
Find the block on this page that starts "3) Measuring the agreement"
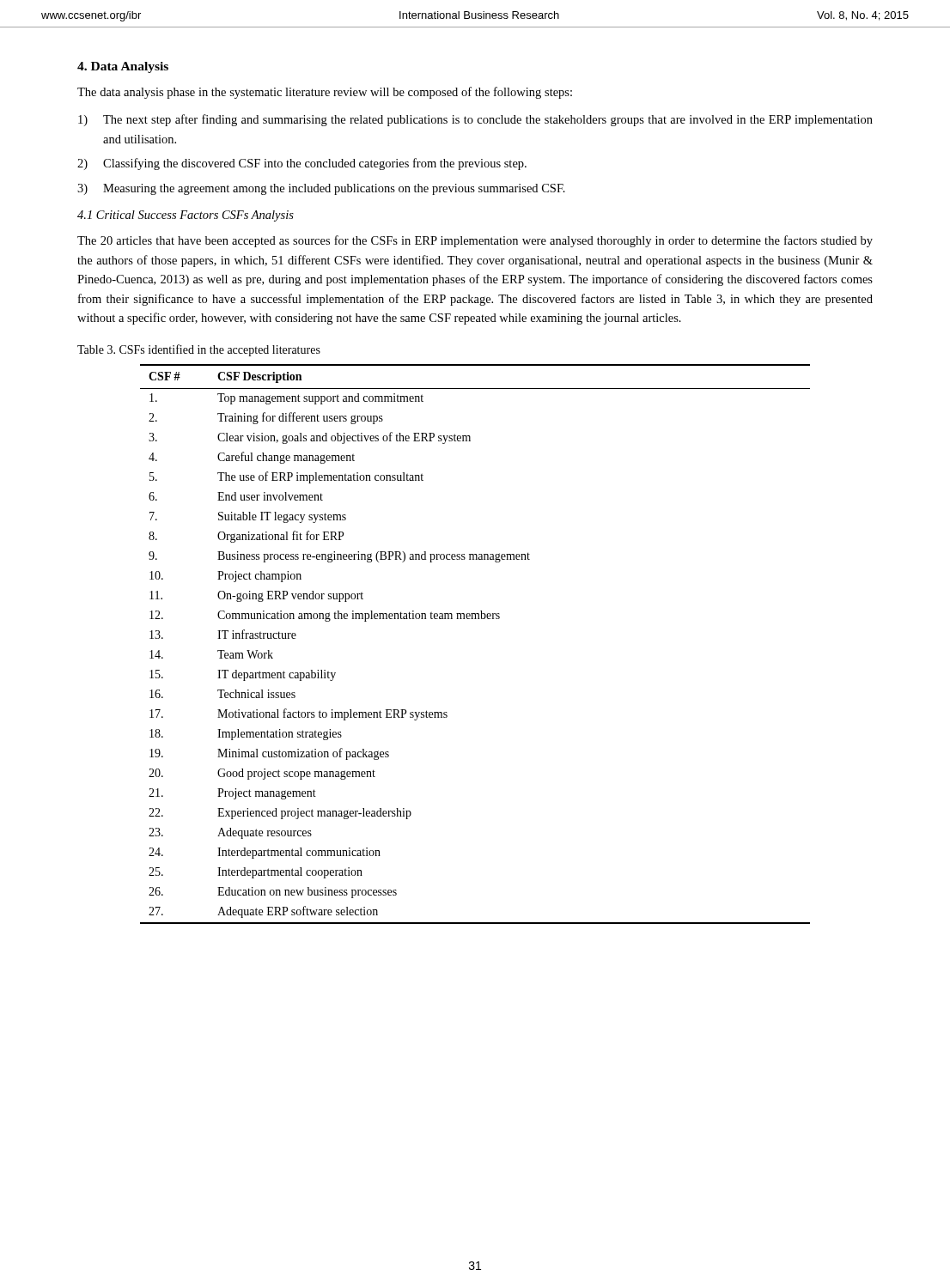321,188
